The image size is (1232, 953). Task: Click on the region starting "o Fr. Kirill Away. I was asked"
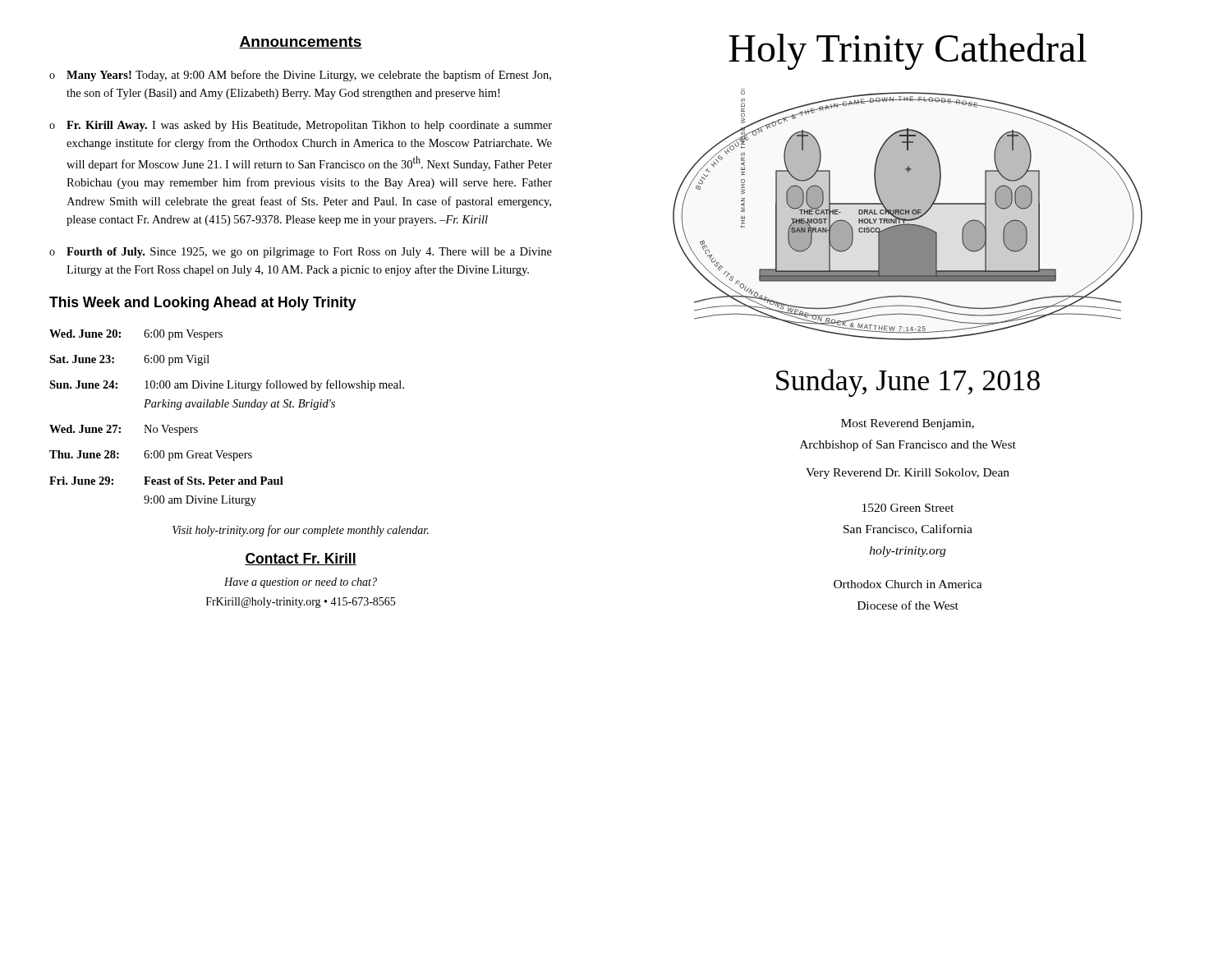pos(301,172)
